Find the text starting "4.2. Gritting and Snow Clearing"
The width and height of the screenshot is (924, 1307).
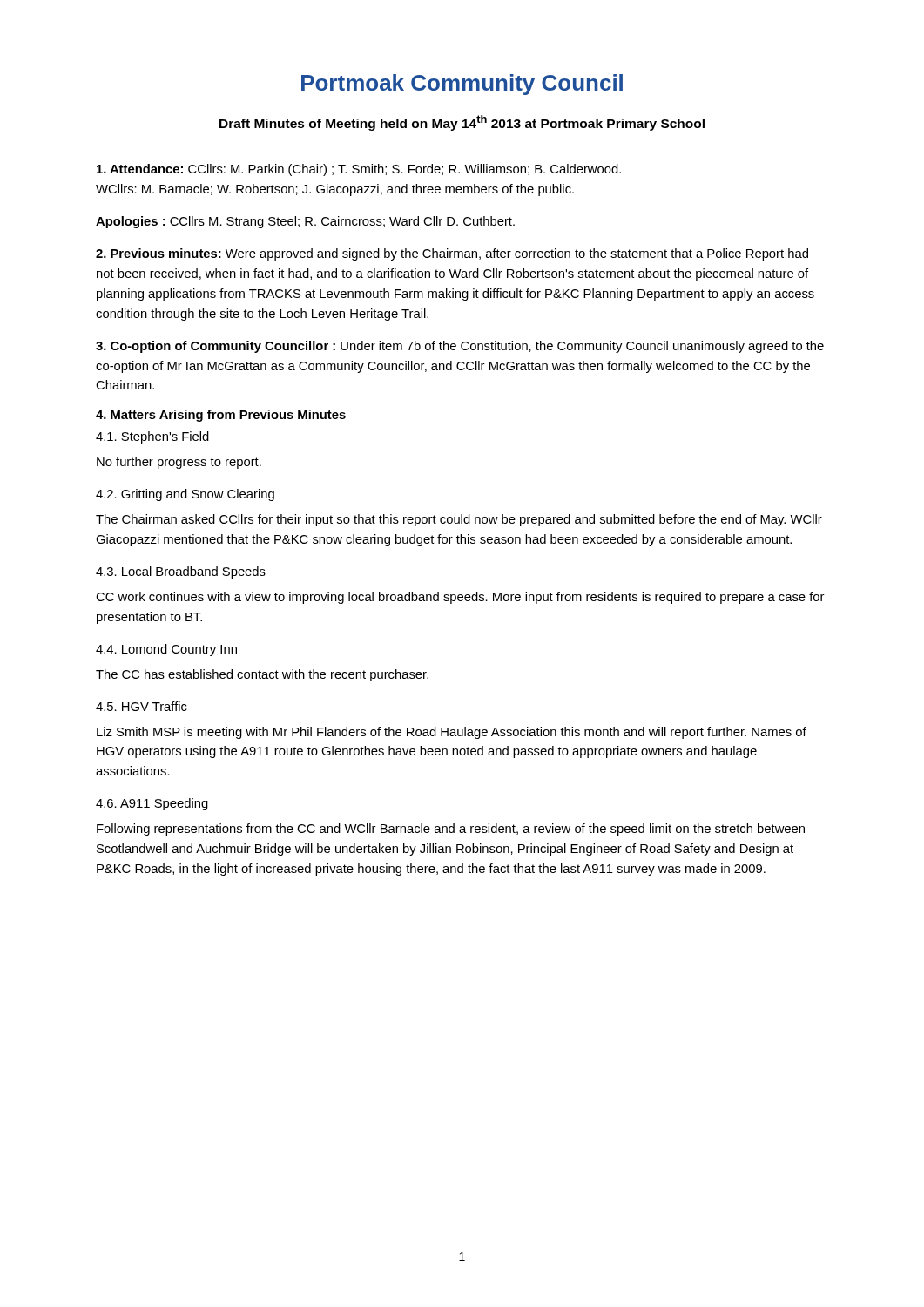point(185,494)
